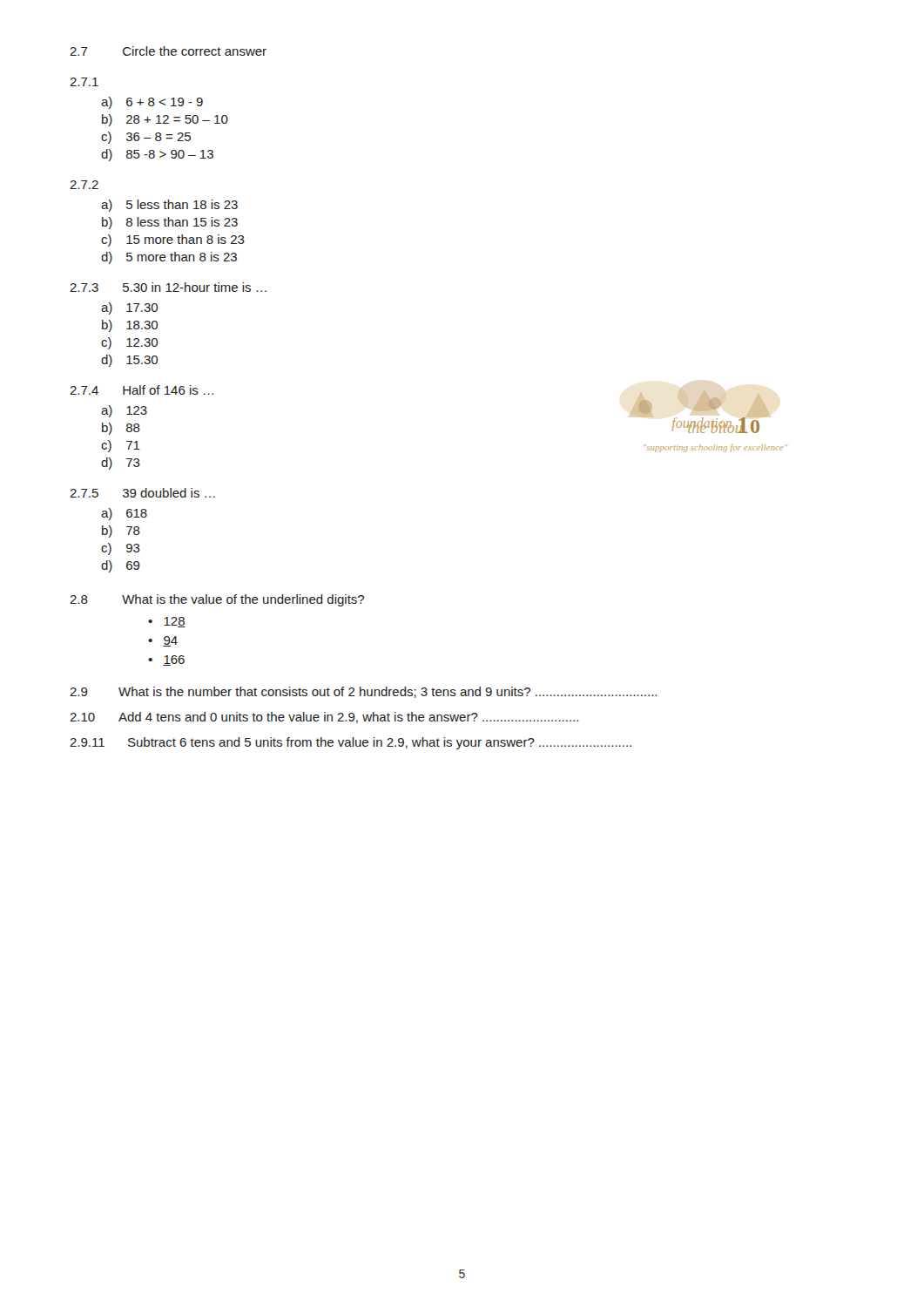Click on the text starting "a) 17.30"
Image resolution: width=924 pixels, height=1307 pixels.
pos(130,307)
